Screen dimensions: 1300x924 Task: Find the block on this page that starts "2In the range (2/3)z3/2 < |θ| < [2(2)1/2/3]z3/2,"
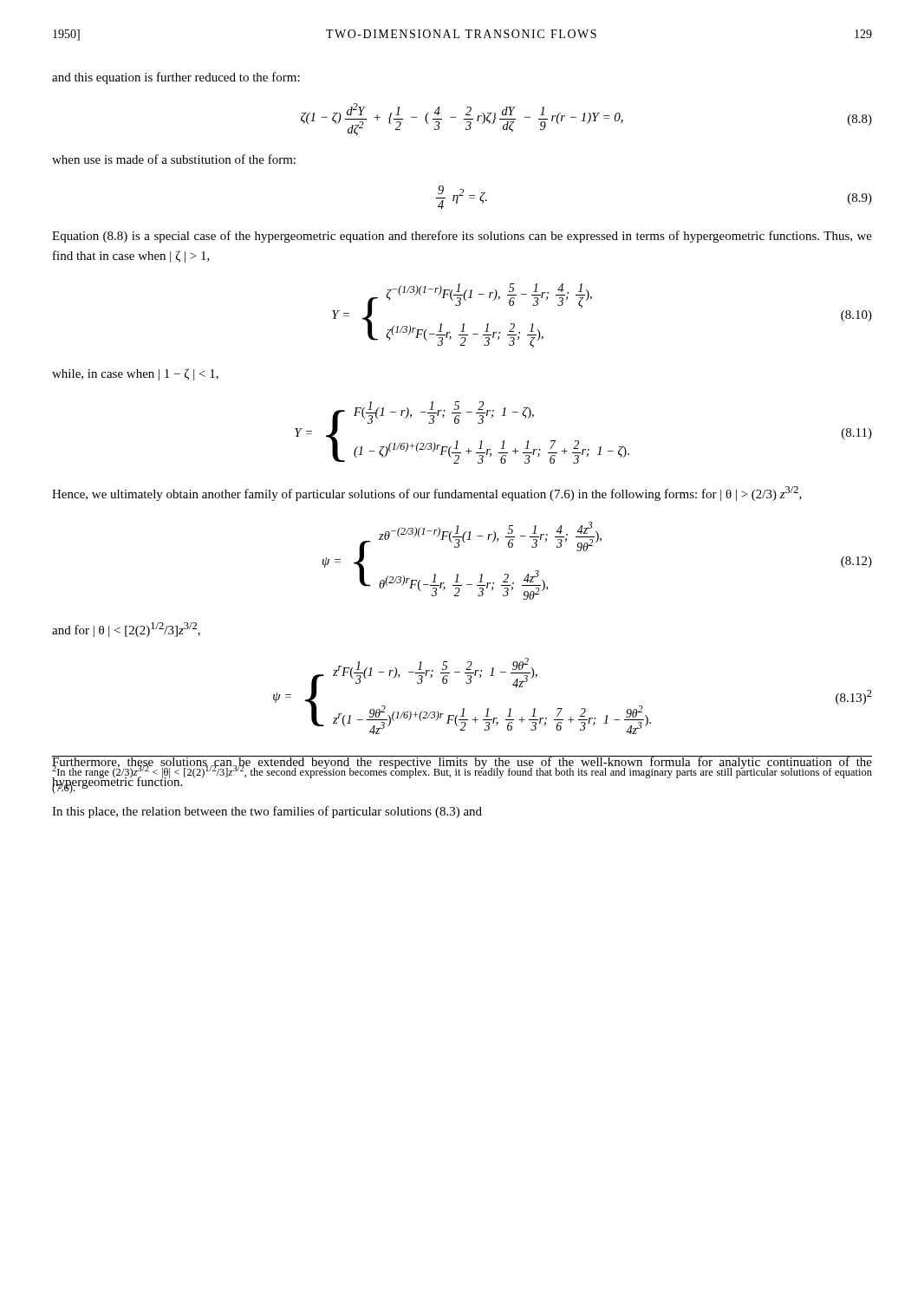coord(462,775)
